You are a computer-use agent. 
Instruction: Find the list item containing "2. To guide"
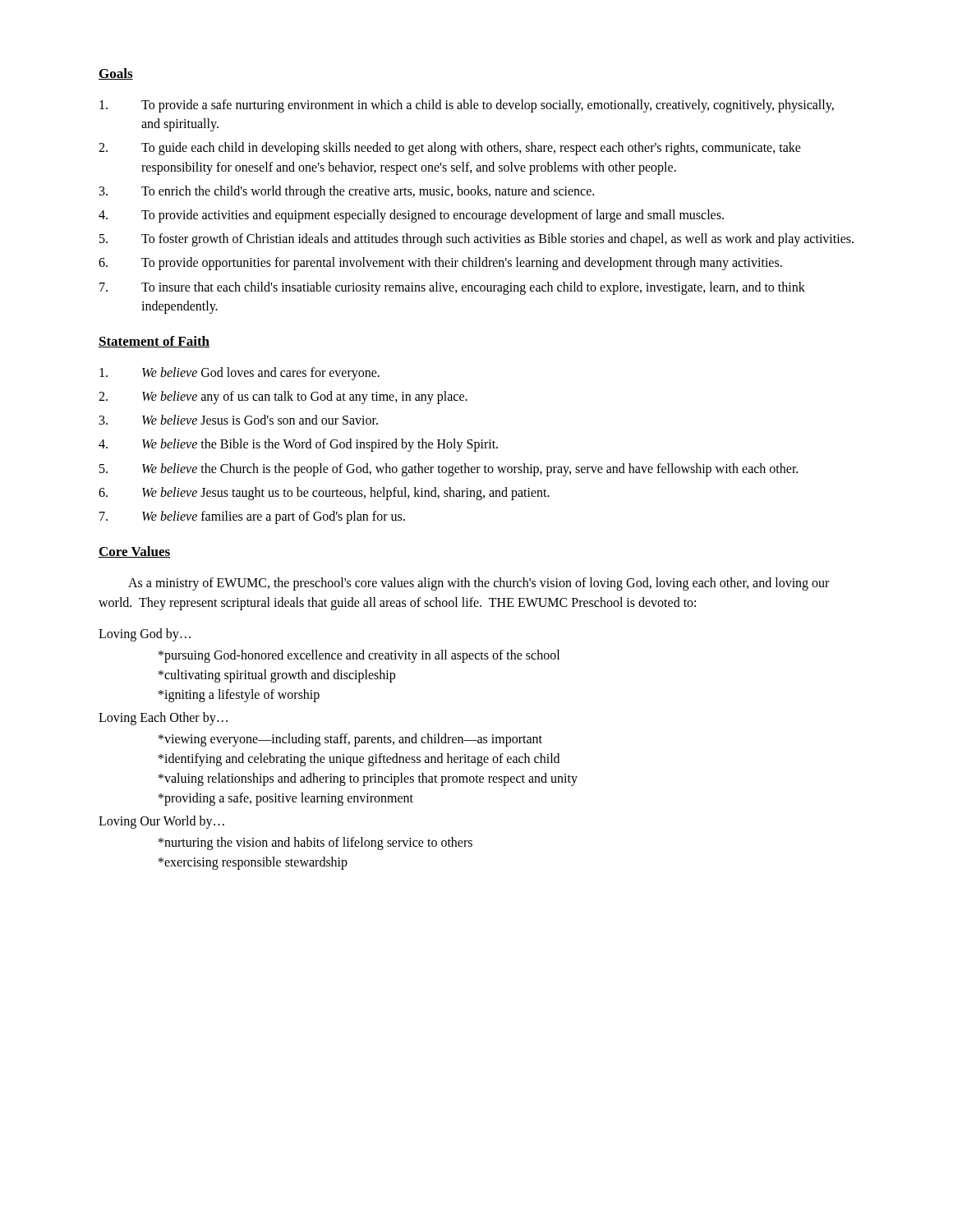coord(476,157)
